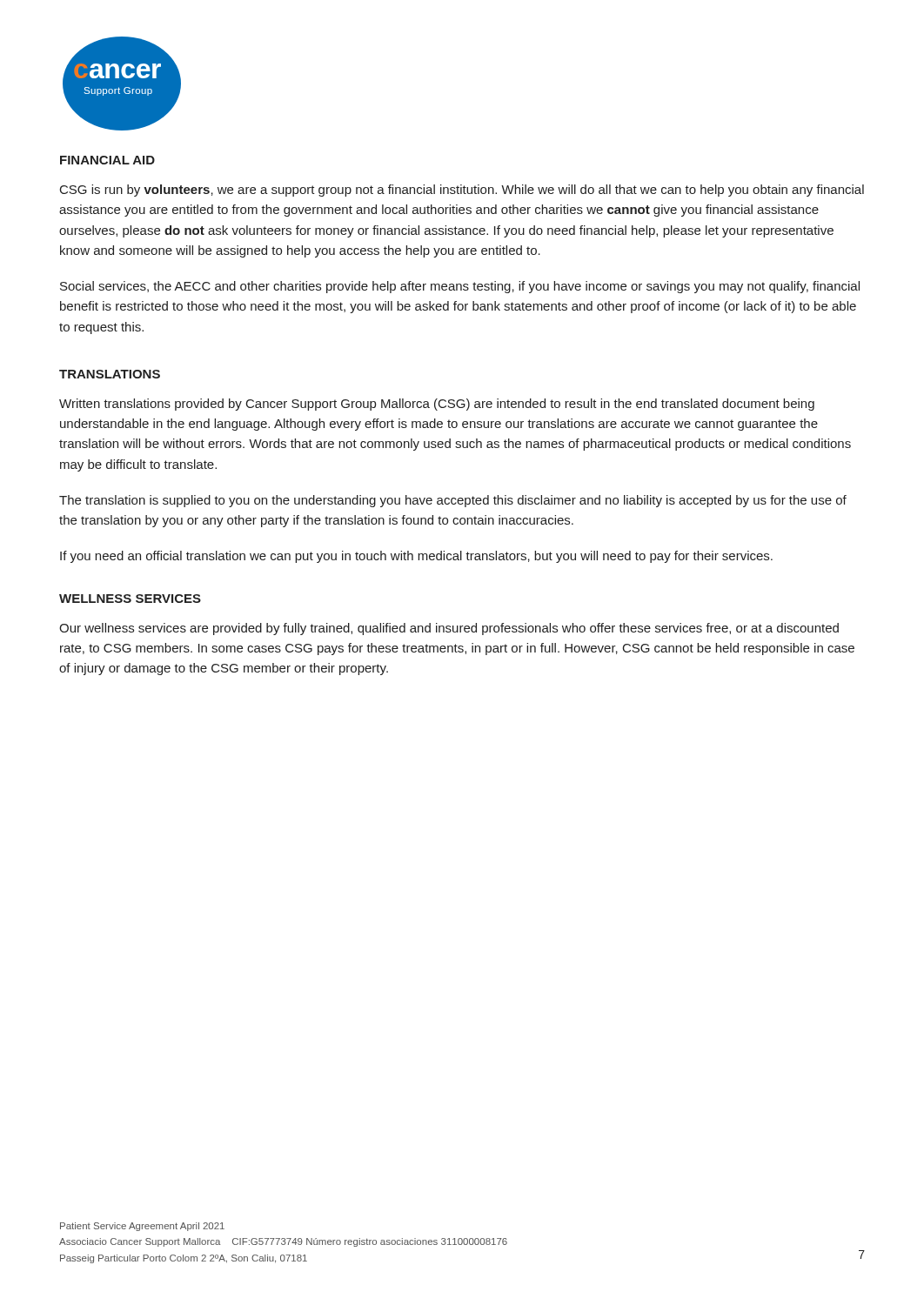Find a logo

[122, 84]
